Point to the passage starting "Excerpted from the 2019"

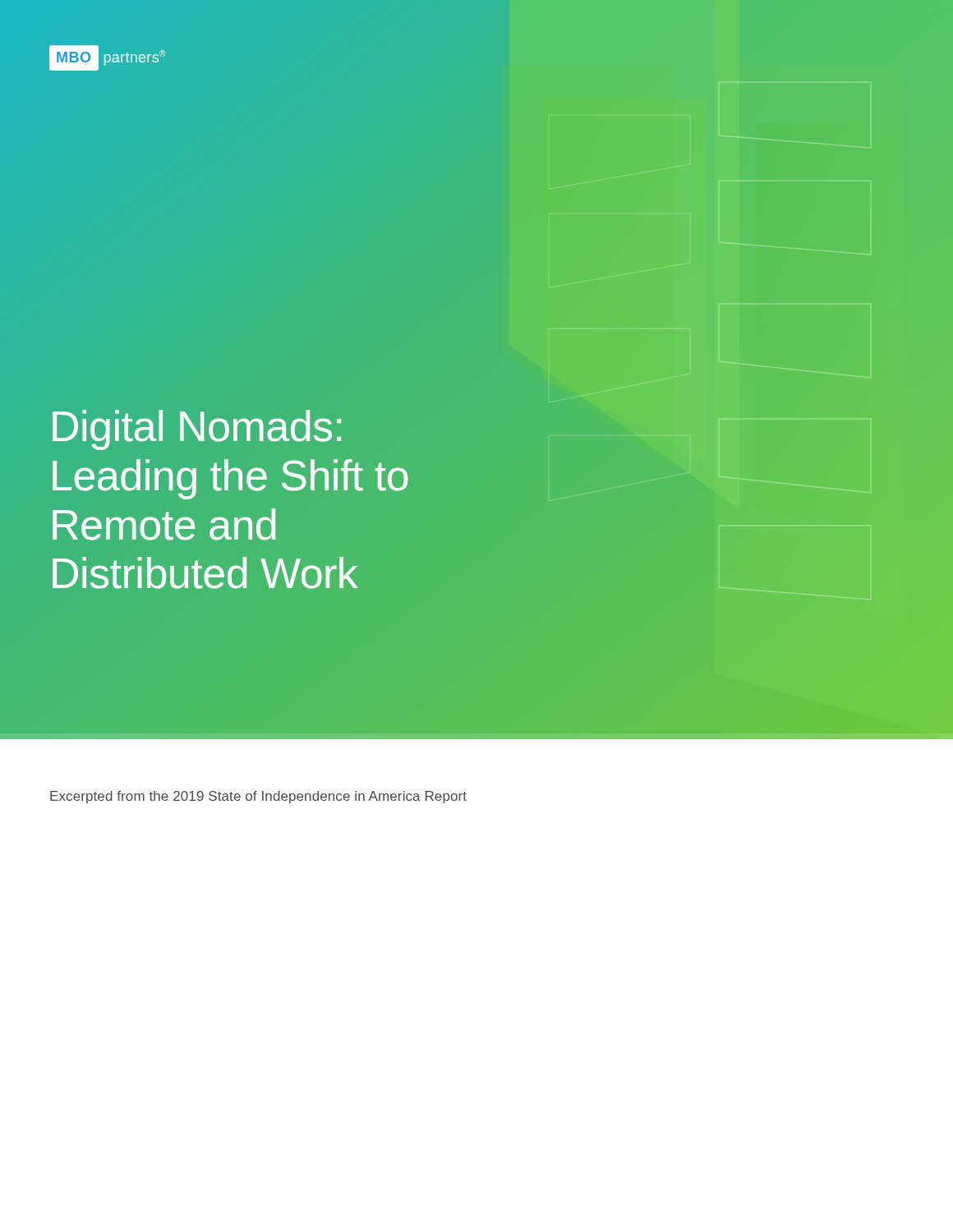[258, 797]
